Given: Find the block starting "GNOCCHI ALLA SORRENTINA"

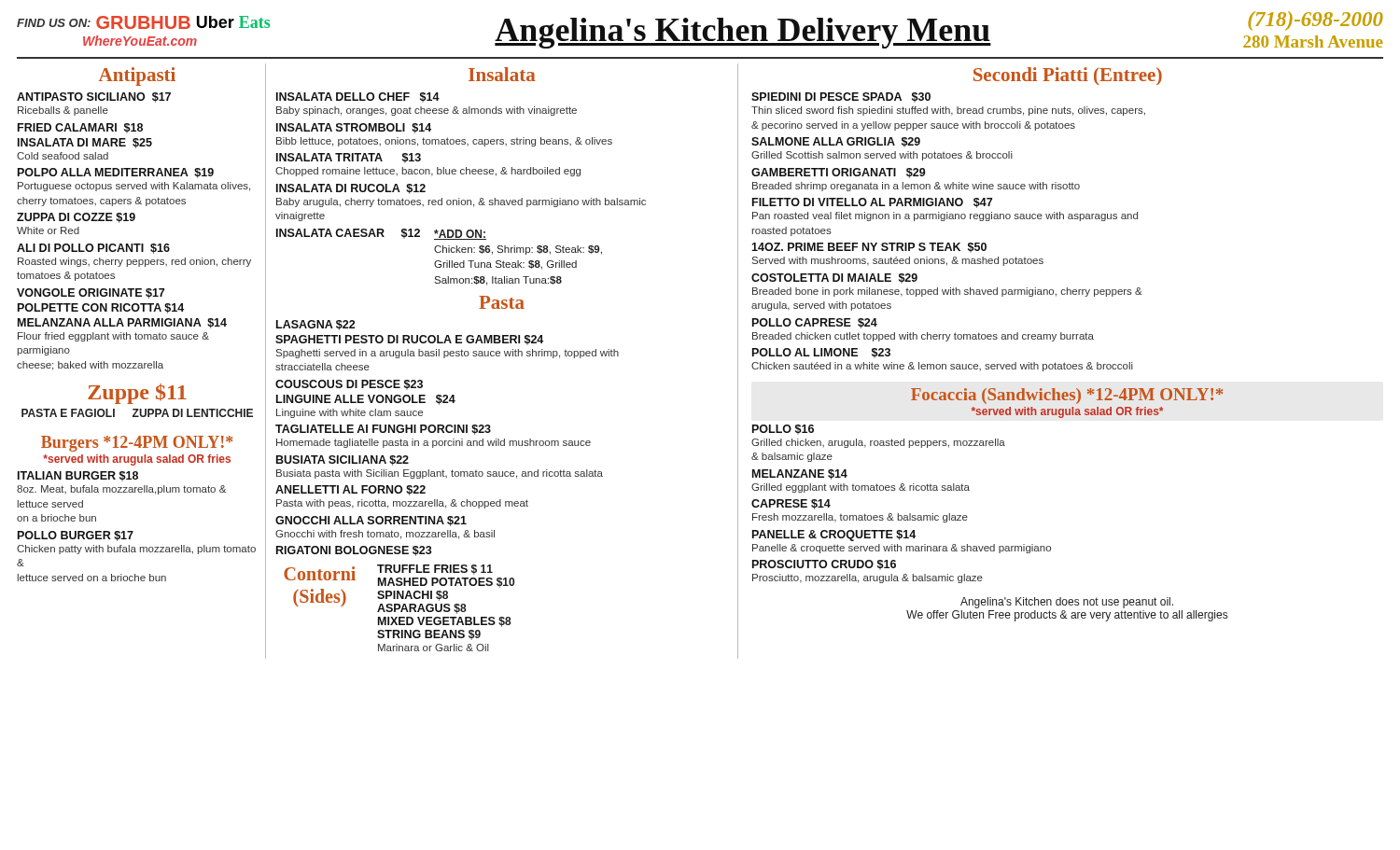Looking at the screenshot, I should 502,528.
